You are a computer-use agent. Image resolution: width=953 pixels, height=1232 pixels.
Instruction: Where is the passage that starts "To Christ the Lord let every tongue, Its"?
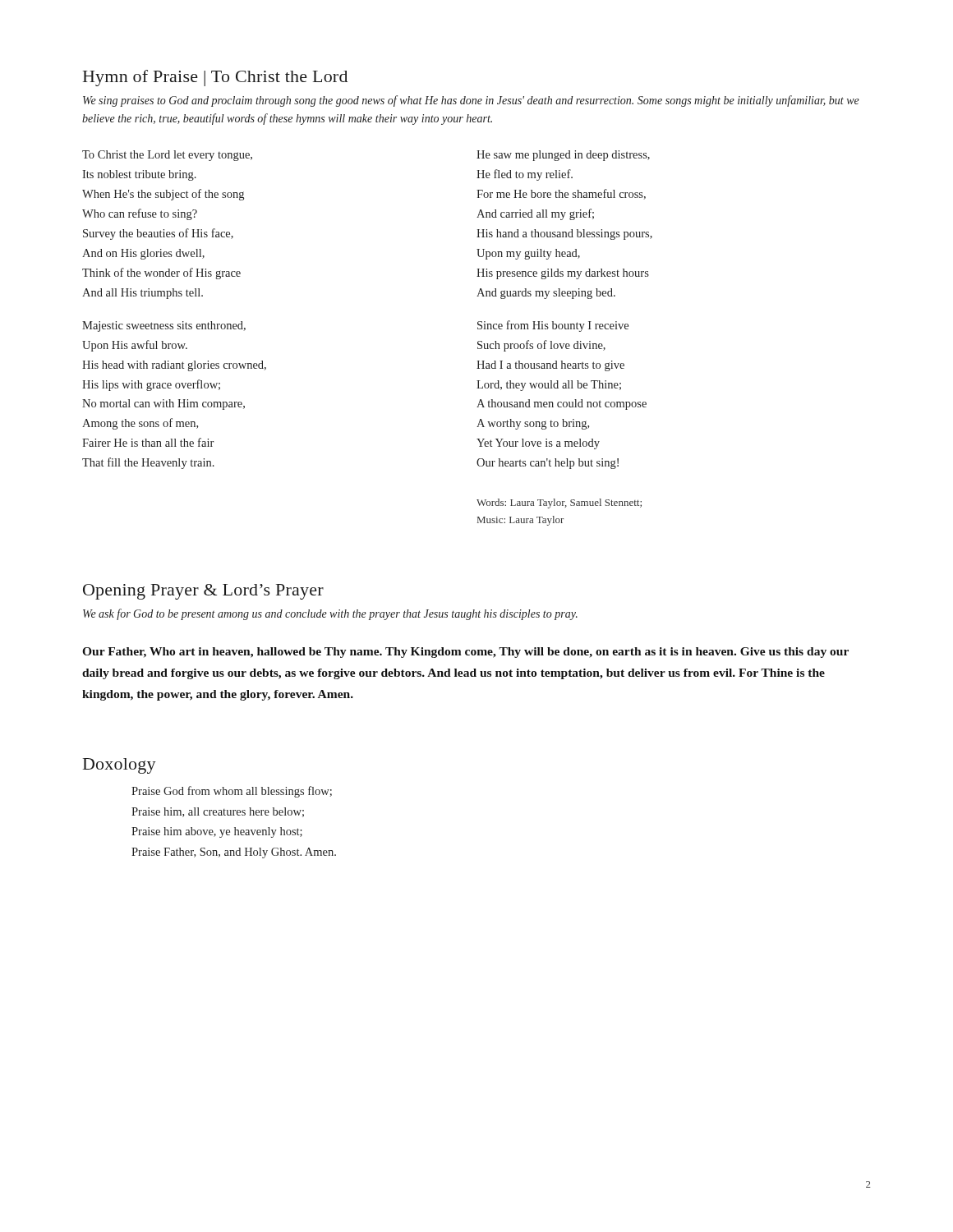tap(476, 342)
